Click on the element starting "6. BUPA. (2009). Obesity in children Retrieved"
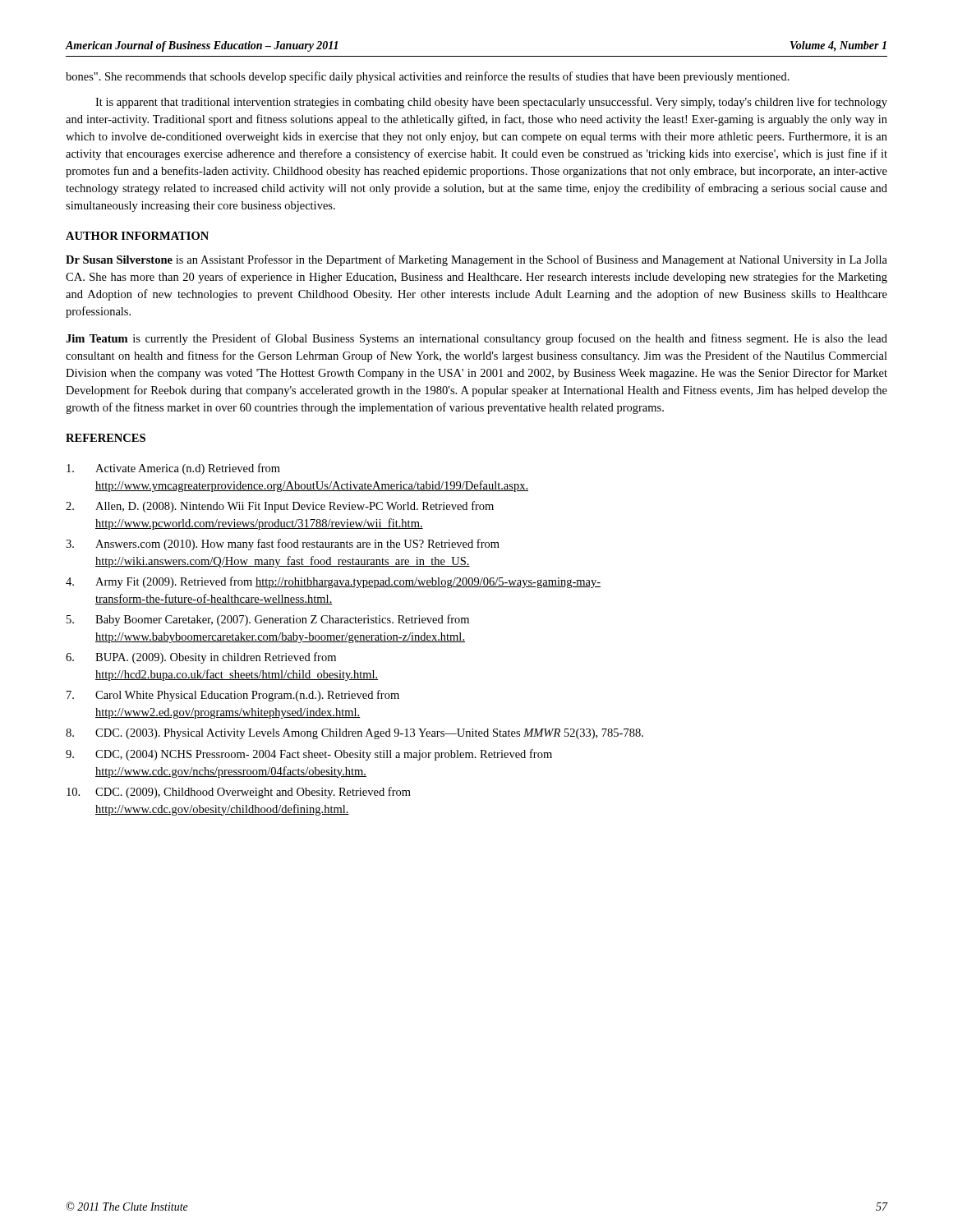 (x=201, y=658)
